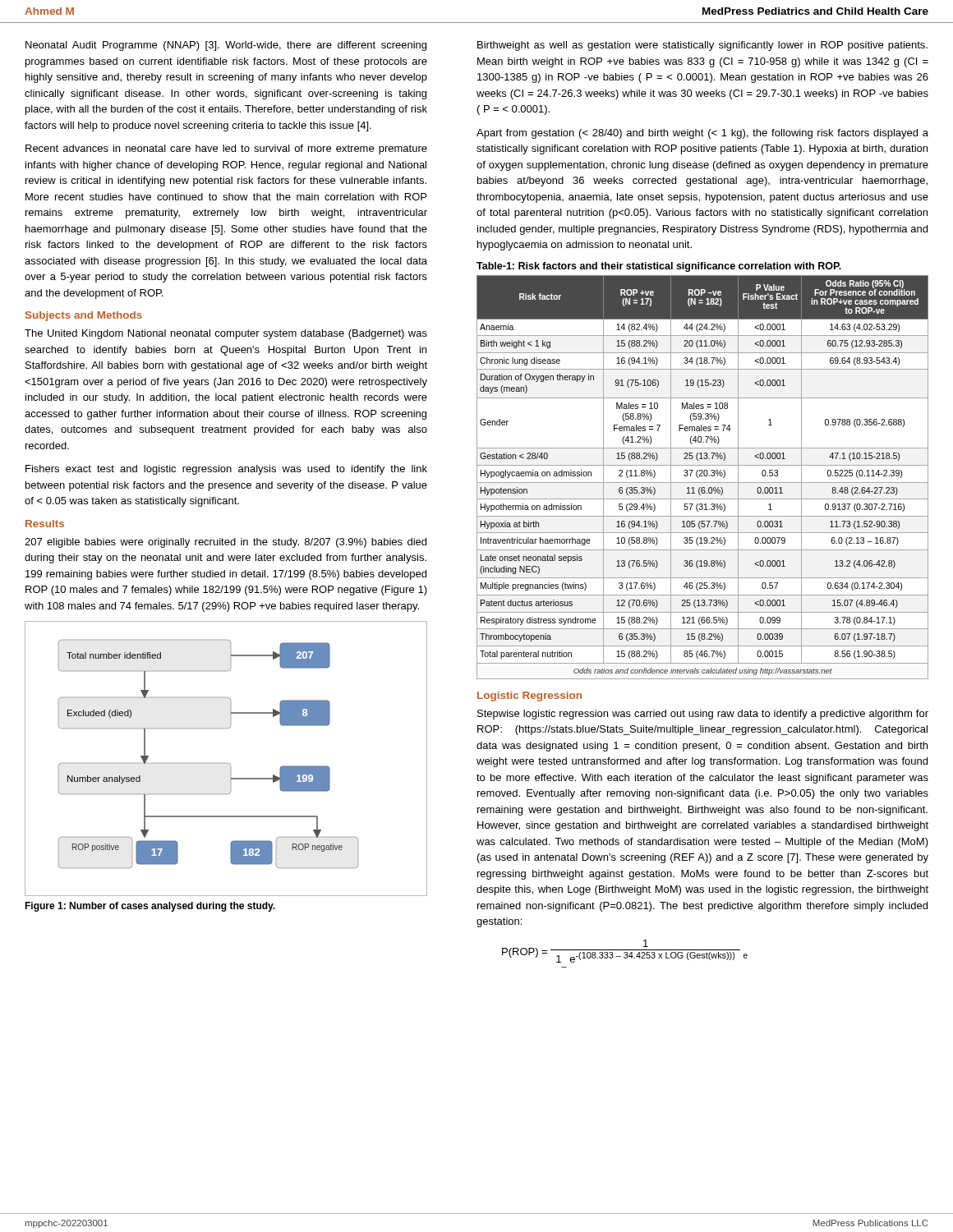The height and width of the screenshot is (1232, 953).
Task: Find the passage starting "Recent advances in"
Action: point(226,221)
